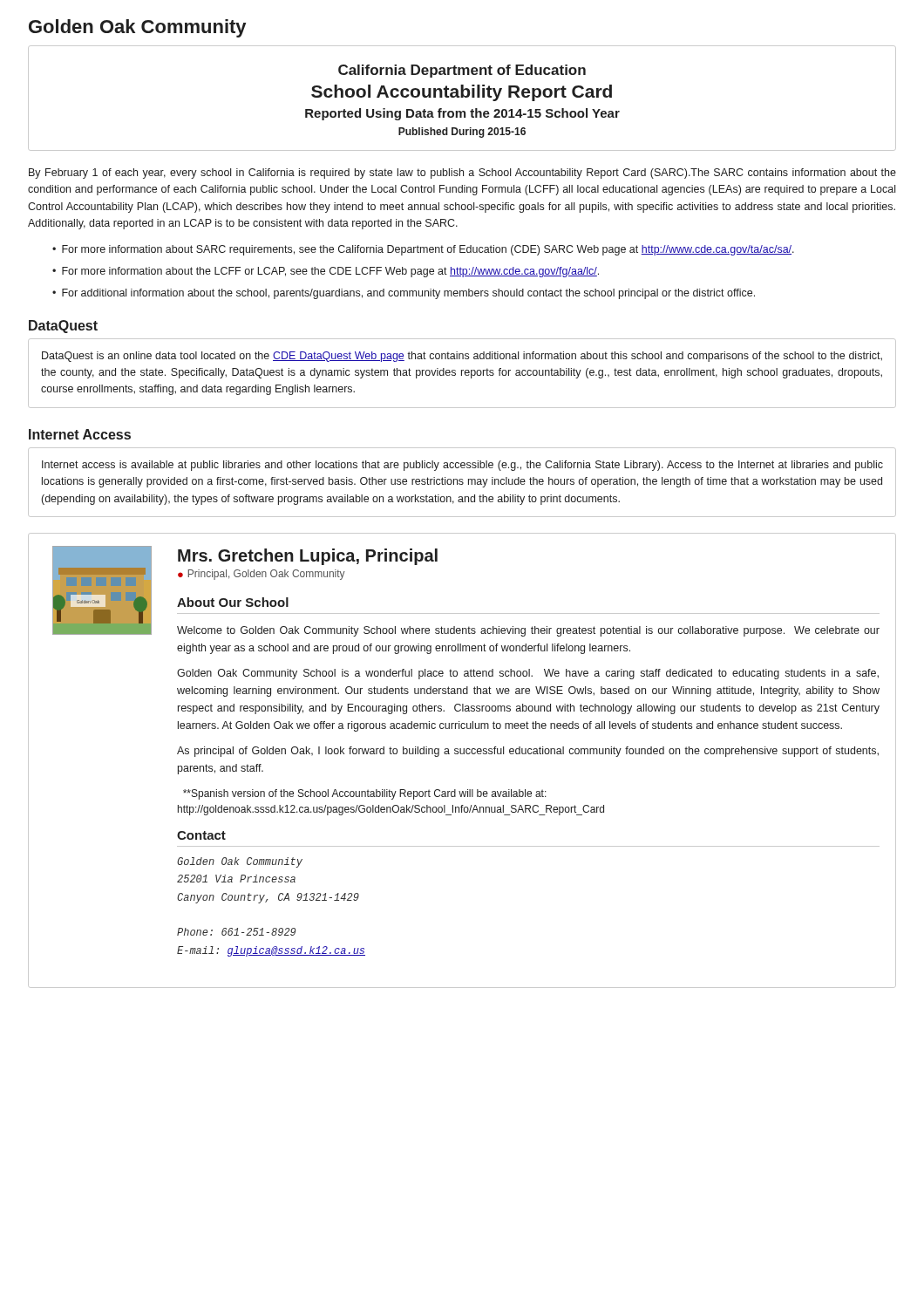Find the text block that reads "Internet access is"
Screen dimensions: 1308x924
[462, 481]
